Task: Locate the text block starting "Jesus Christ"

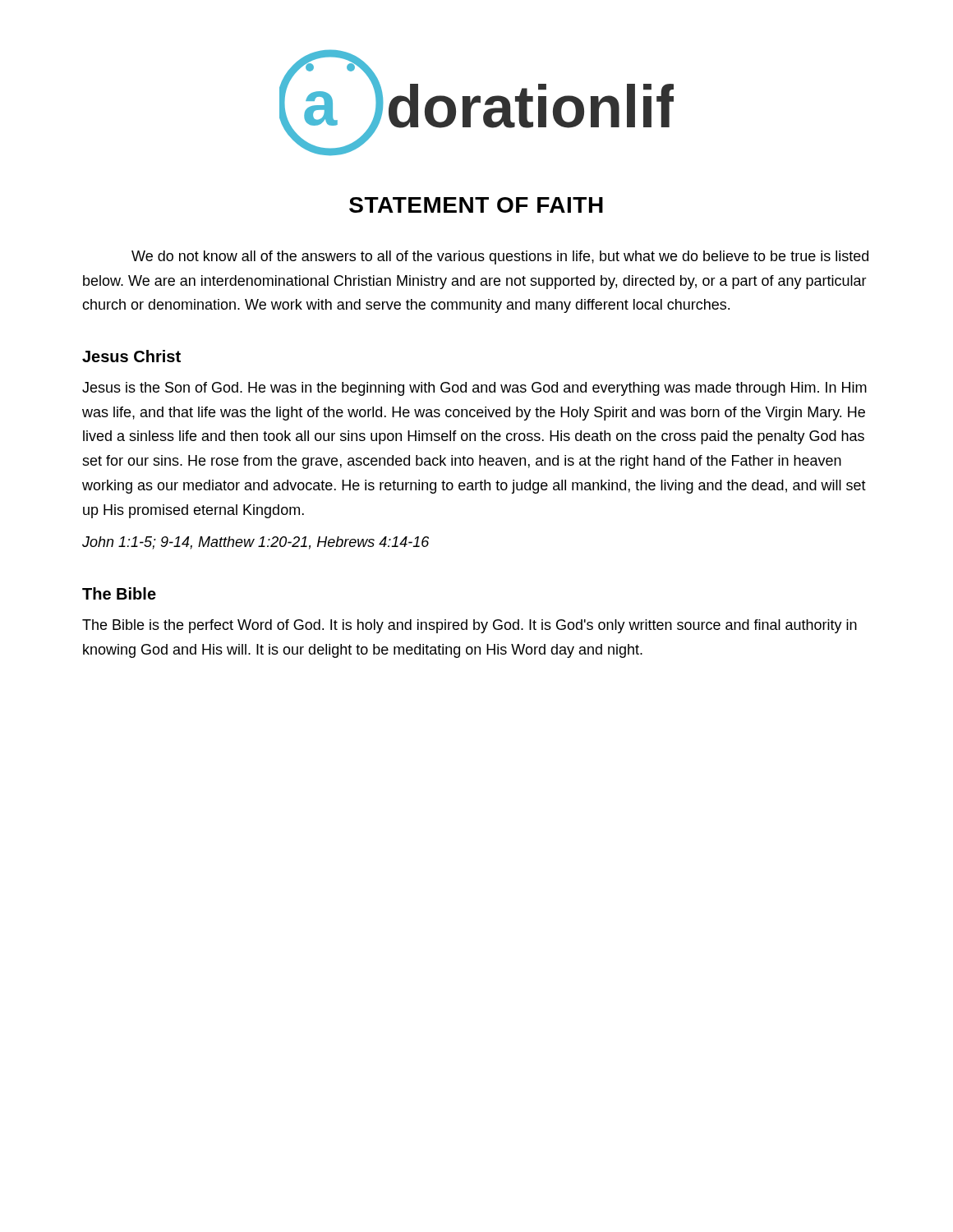Action: (x=131, y=356)
